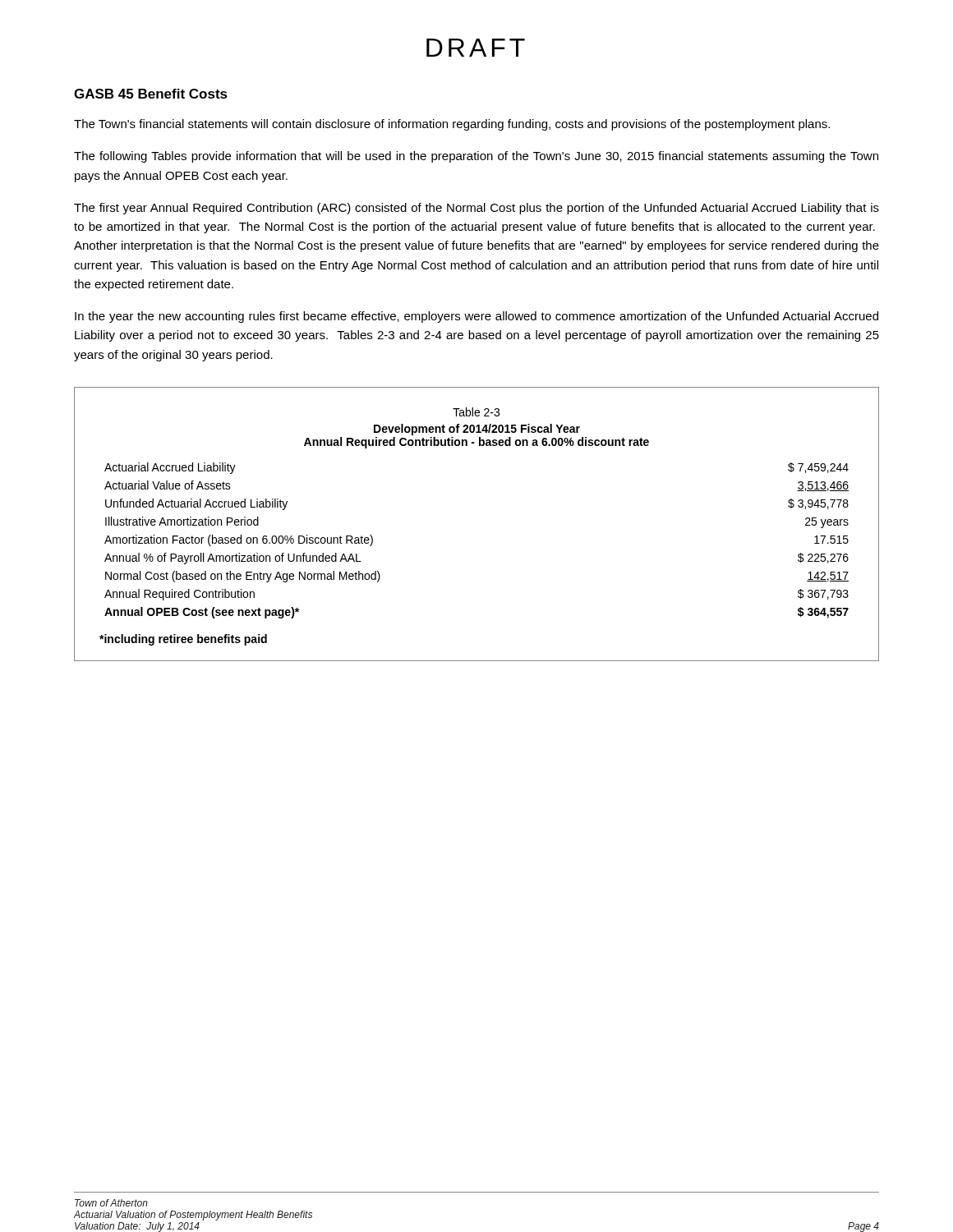Click on the block starting "GASB 45 Benefit Costs"
Viewport: 953px width, 1232px height.
point(151,94)
